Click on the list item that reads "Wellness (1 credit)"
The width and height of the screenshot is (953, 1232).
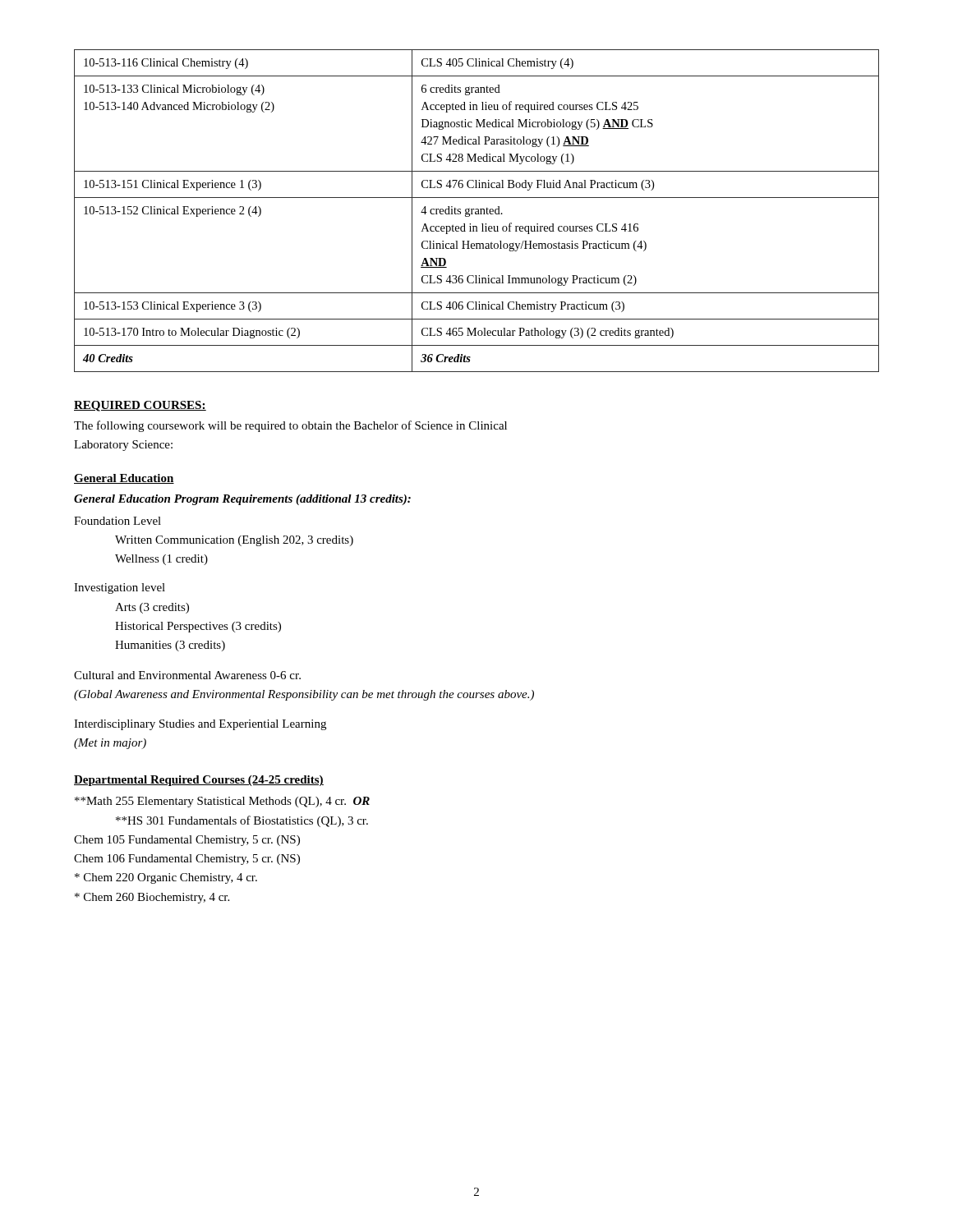click(161, 559)
